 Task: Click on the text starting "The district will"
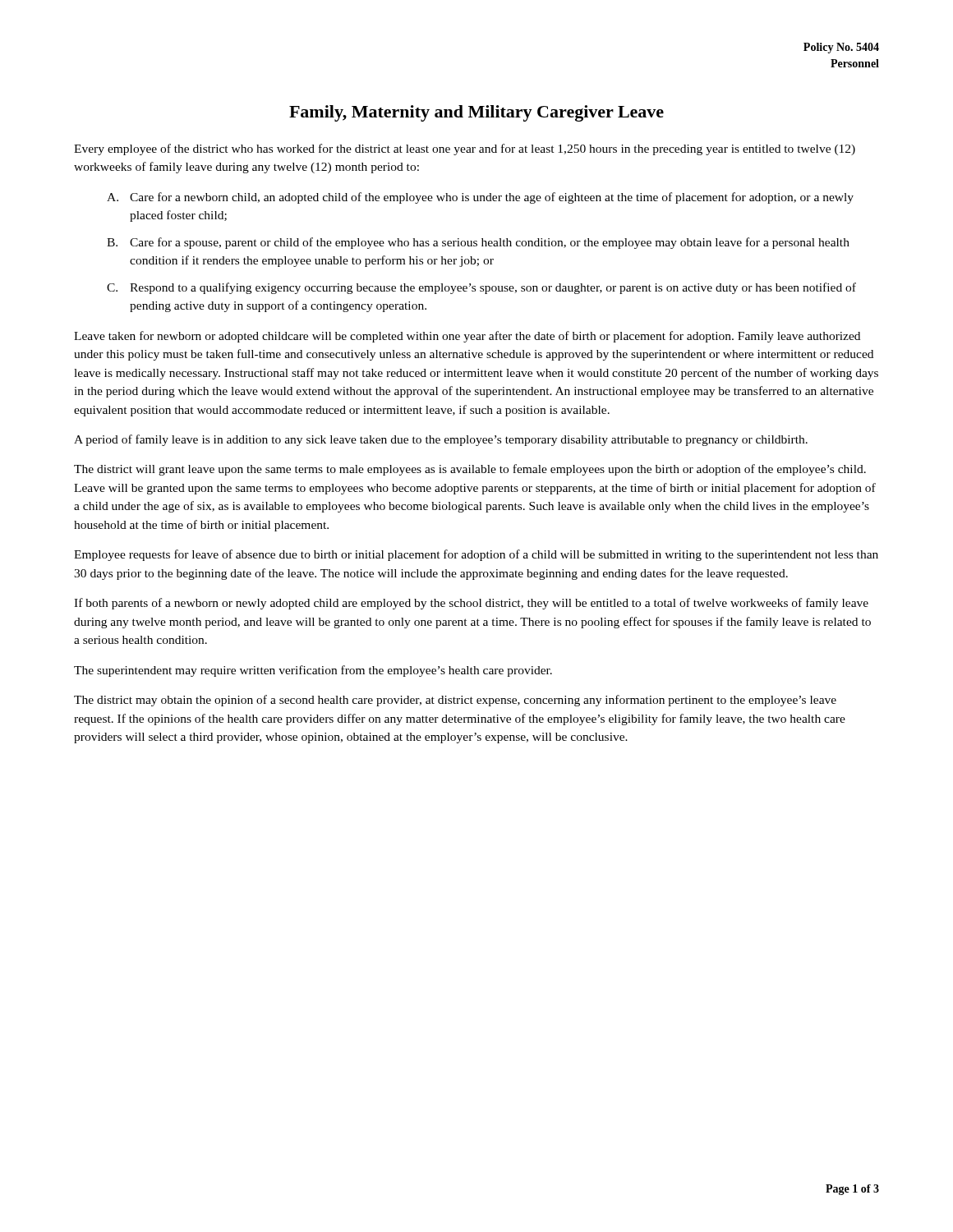coord(475,497)
